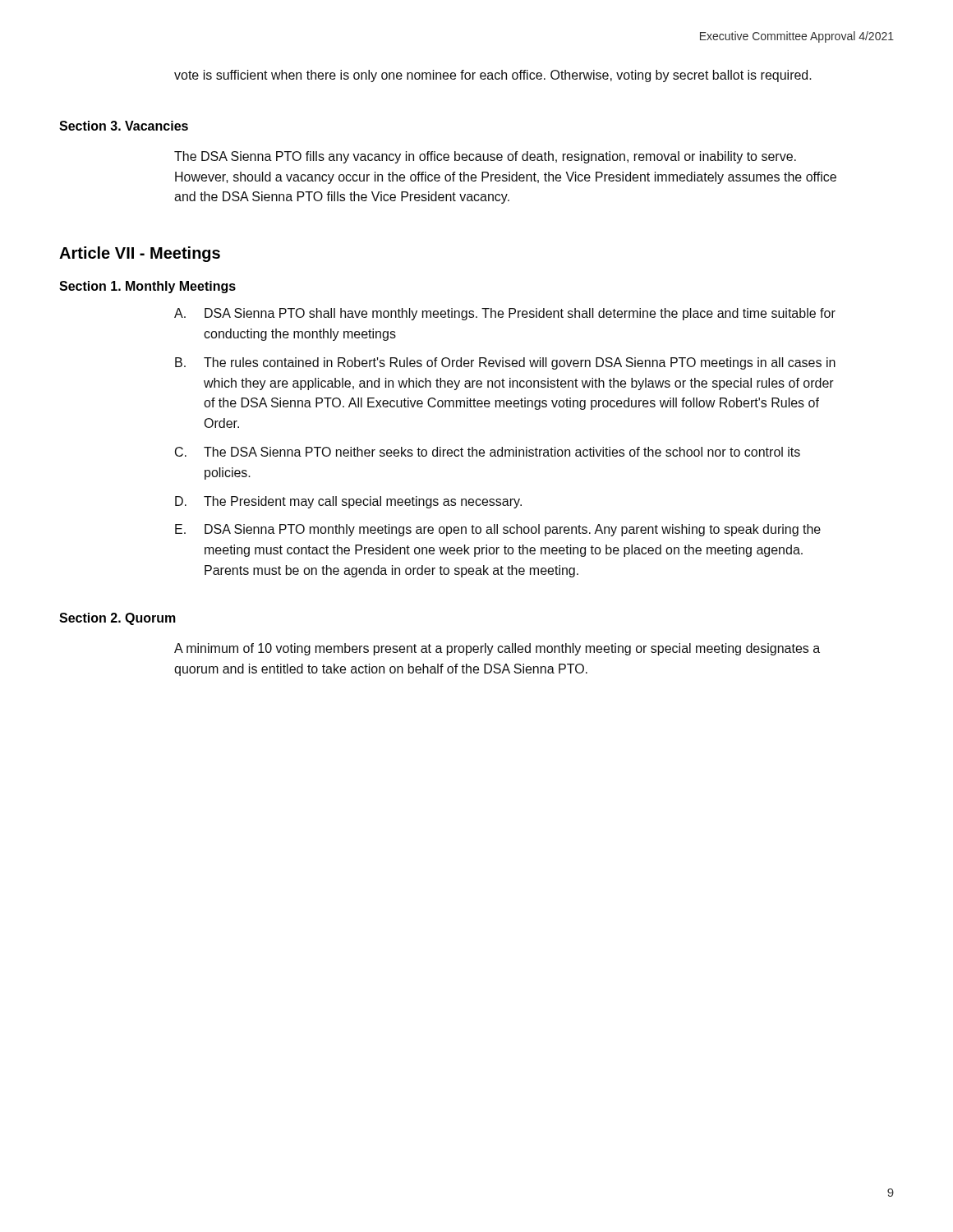Viewport: 953px width, 1232px height.
Task: Select the region starting "D. The President may call special"
Action: pyautogui.click(x=509, y=502)
